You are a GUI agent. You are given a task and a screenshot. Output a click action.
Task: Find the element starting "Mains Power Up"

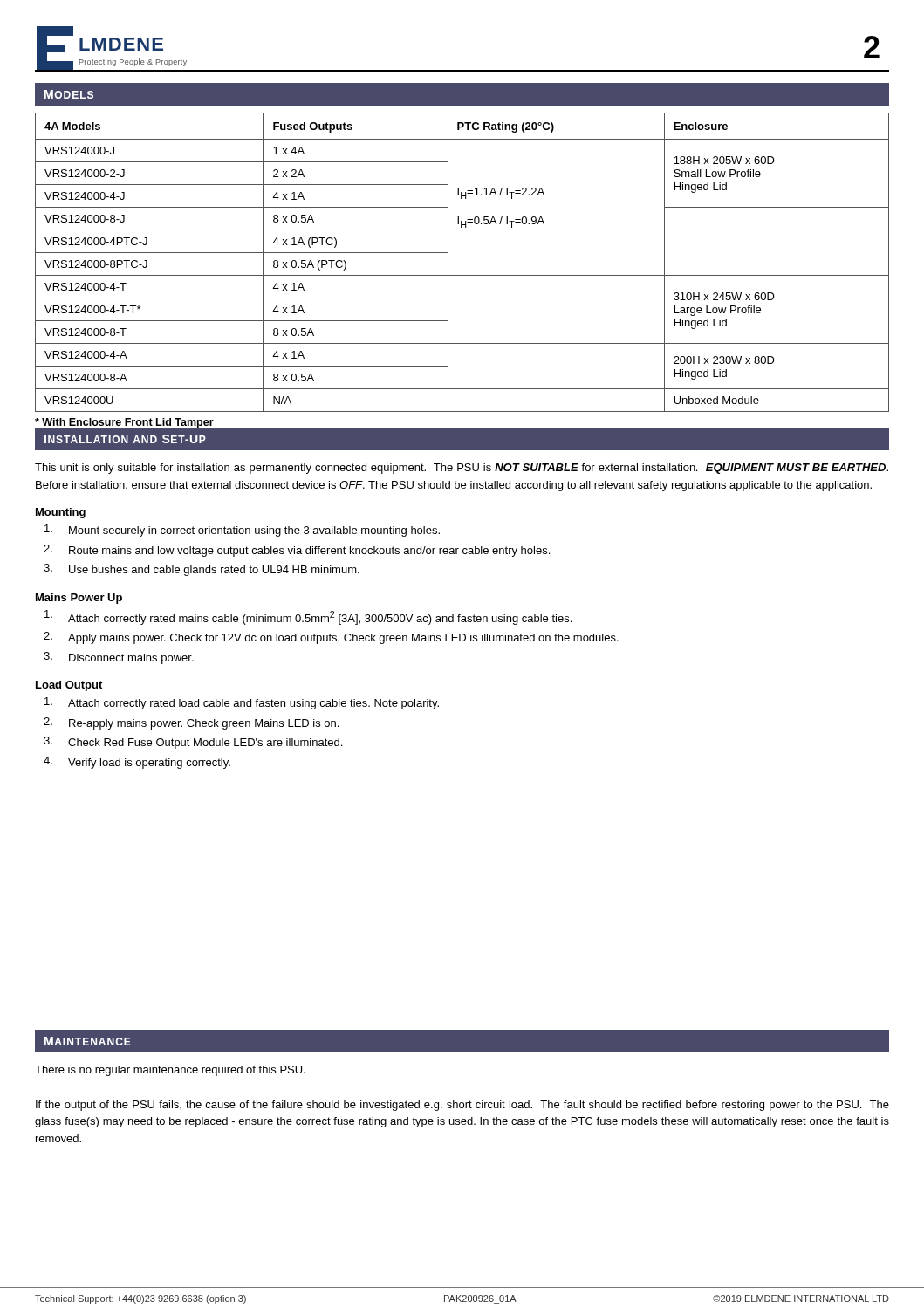point(79,597)
